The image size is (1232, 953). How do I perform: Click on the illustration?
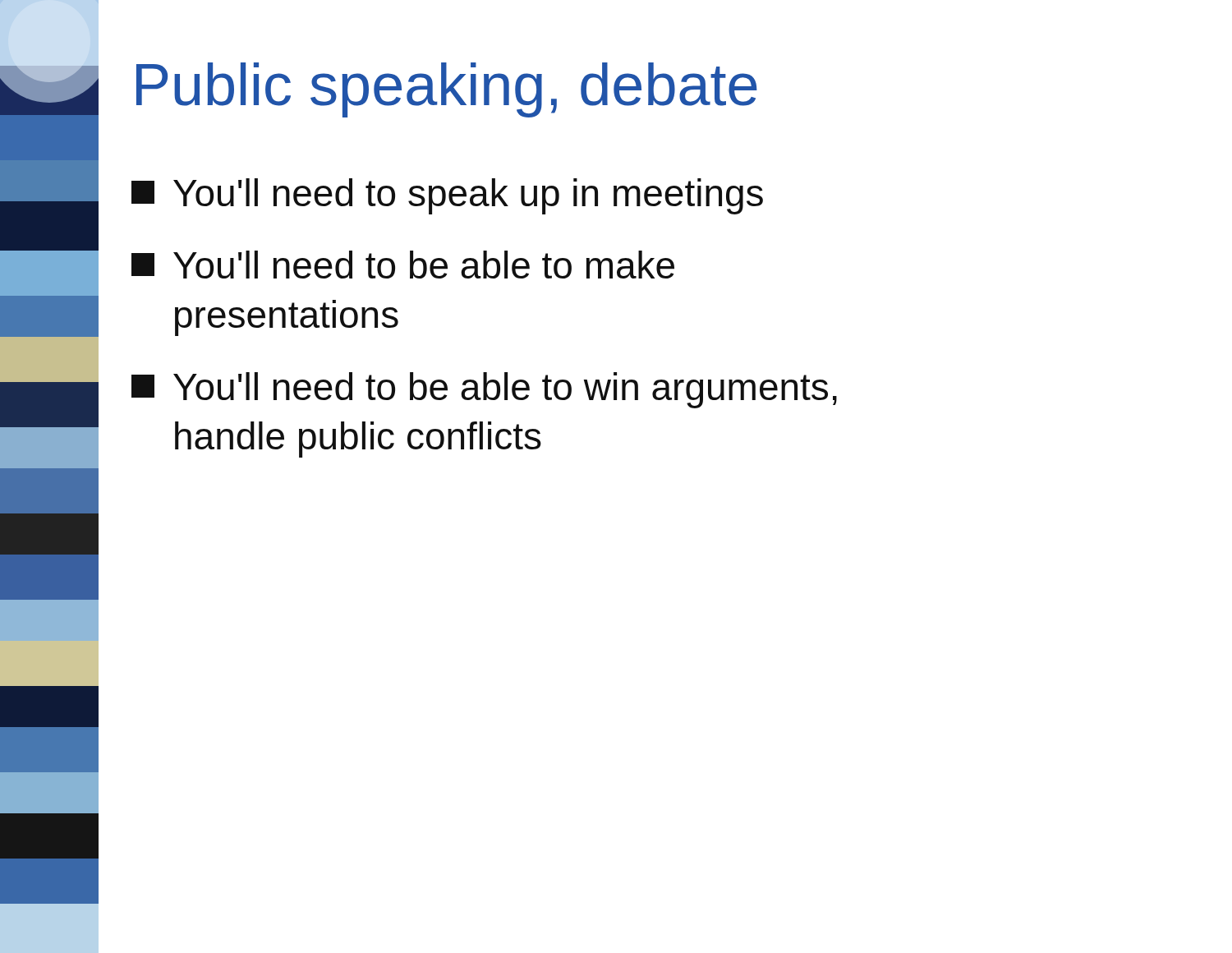coord(49,476)
